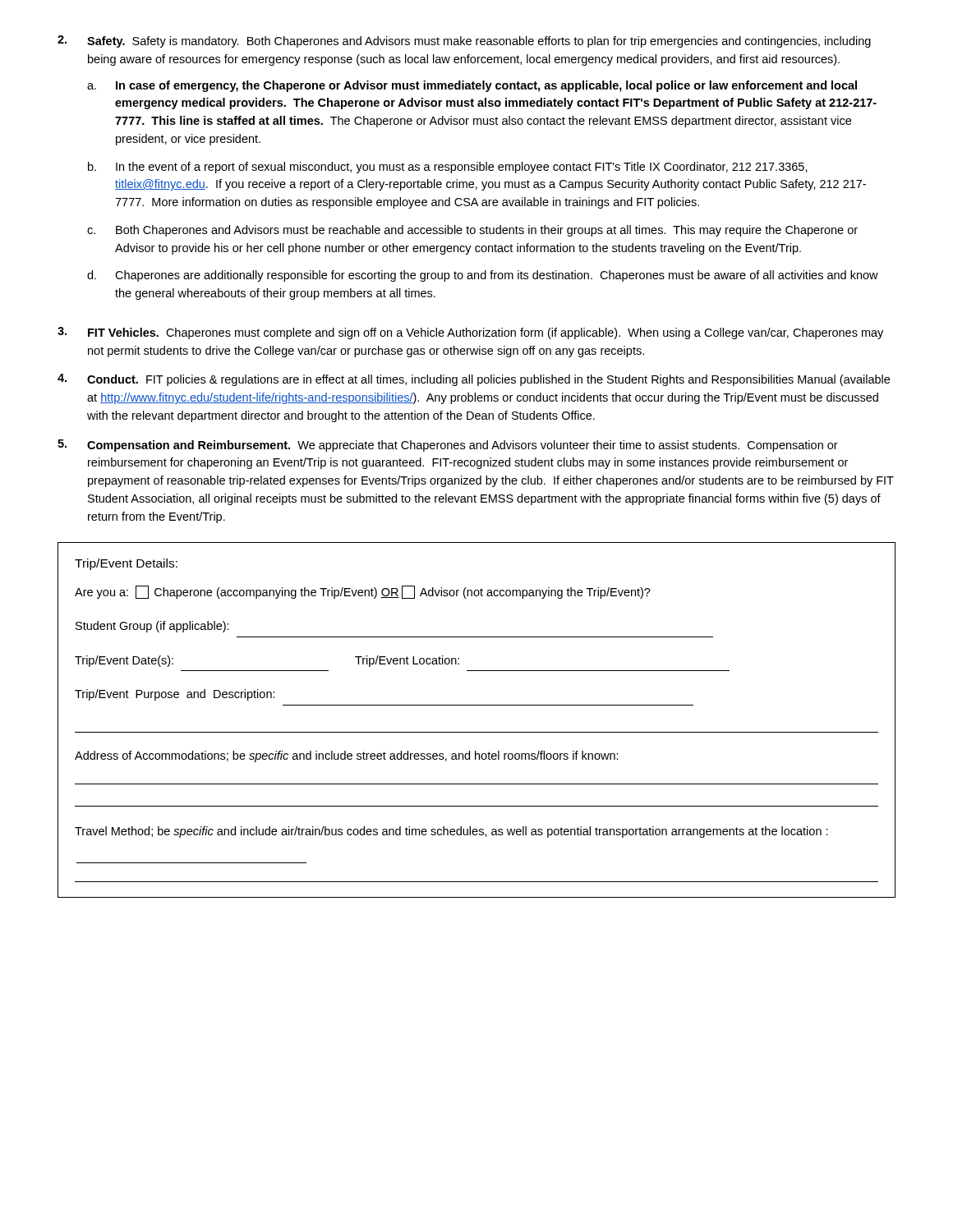
Task: Click on the list item that reads "4. Conduct. FIT policies &"
Action: pyautogui.click(x=476, y=398)
